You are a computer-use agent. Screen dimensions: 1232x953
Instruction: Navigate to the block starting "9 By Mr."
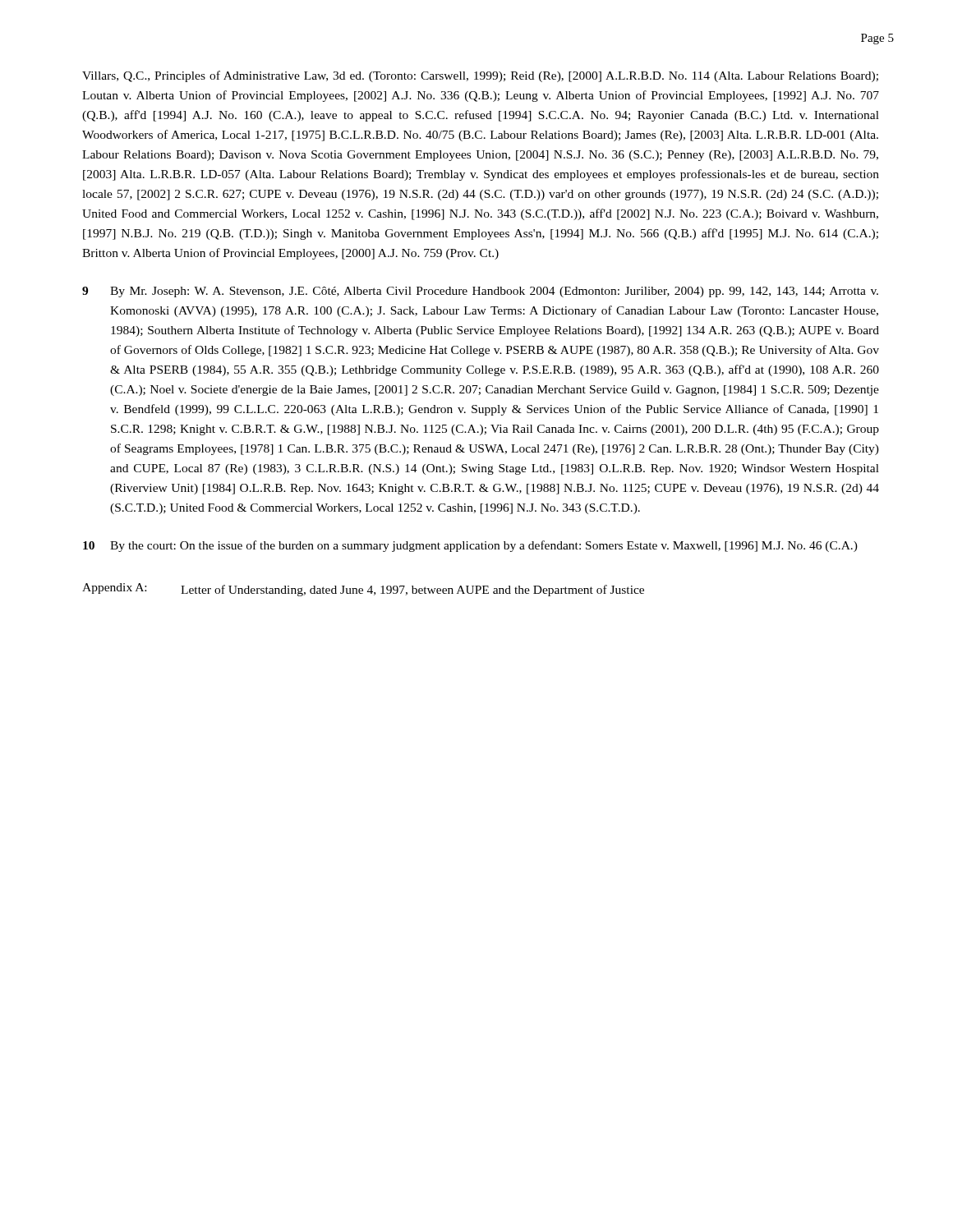[x=481, y=399]
